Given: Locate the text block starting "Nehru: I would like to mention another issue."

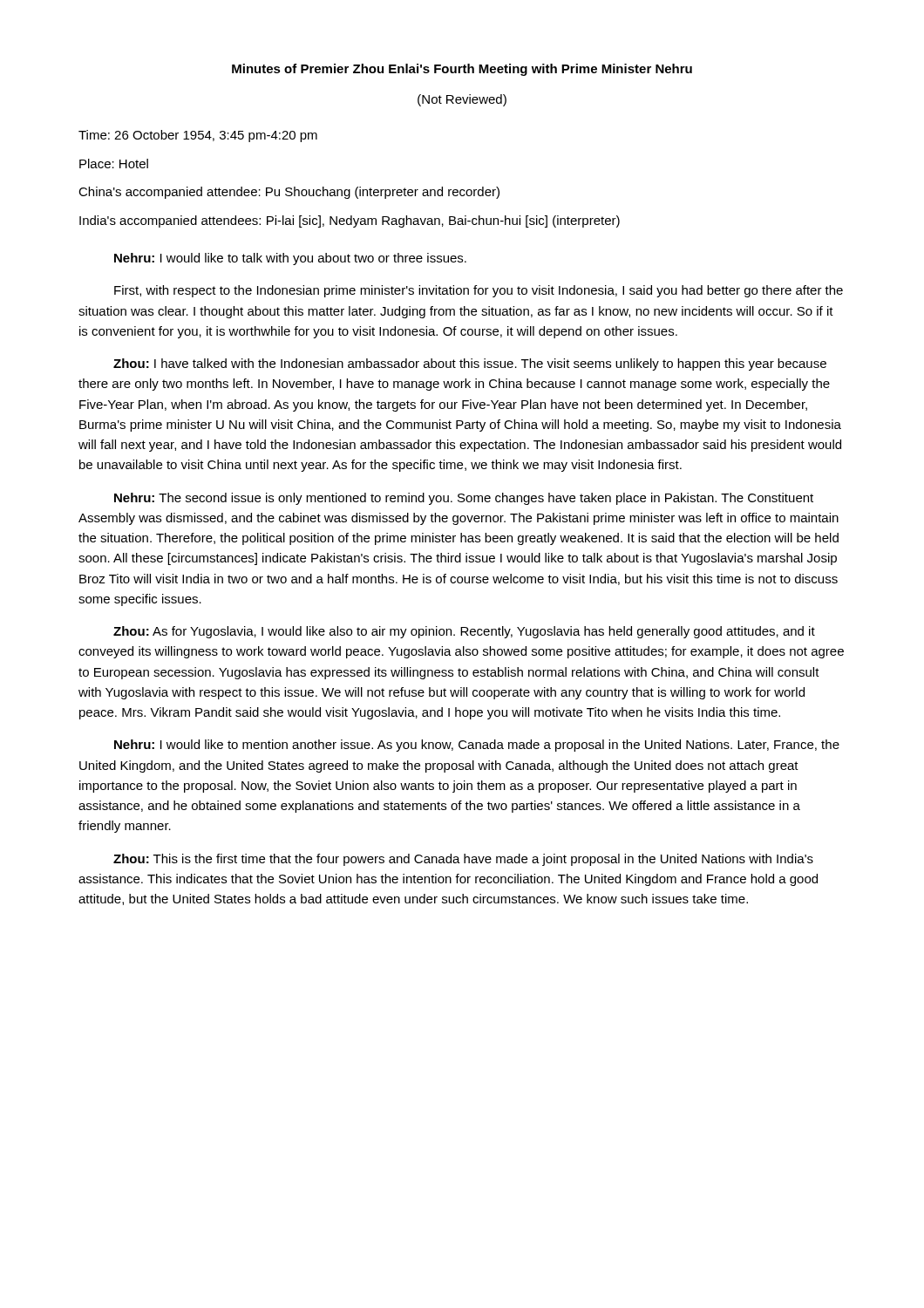Looking at the screenshot, I should coord(459,785).
